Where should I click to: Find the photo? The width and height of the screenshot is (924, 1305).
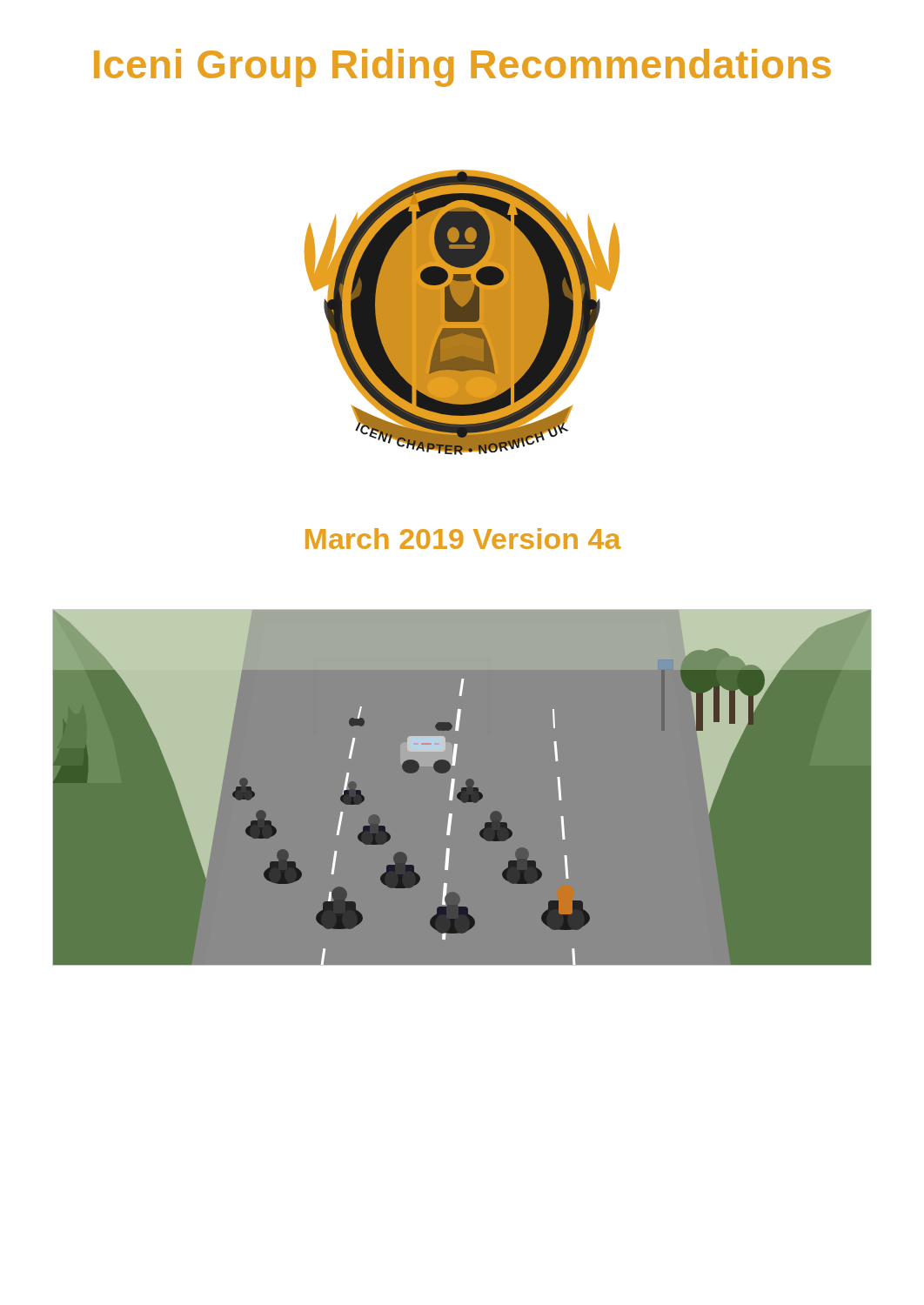[x=462, y=789]
